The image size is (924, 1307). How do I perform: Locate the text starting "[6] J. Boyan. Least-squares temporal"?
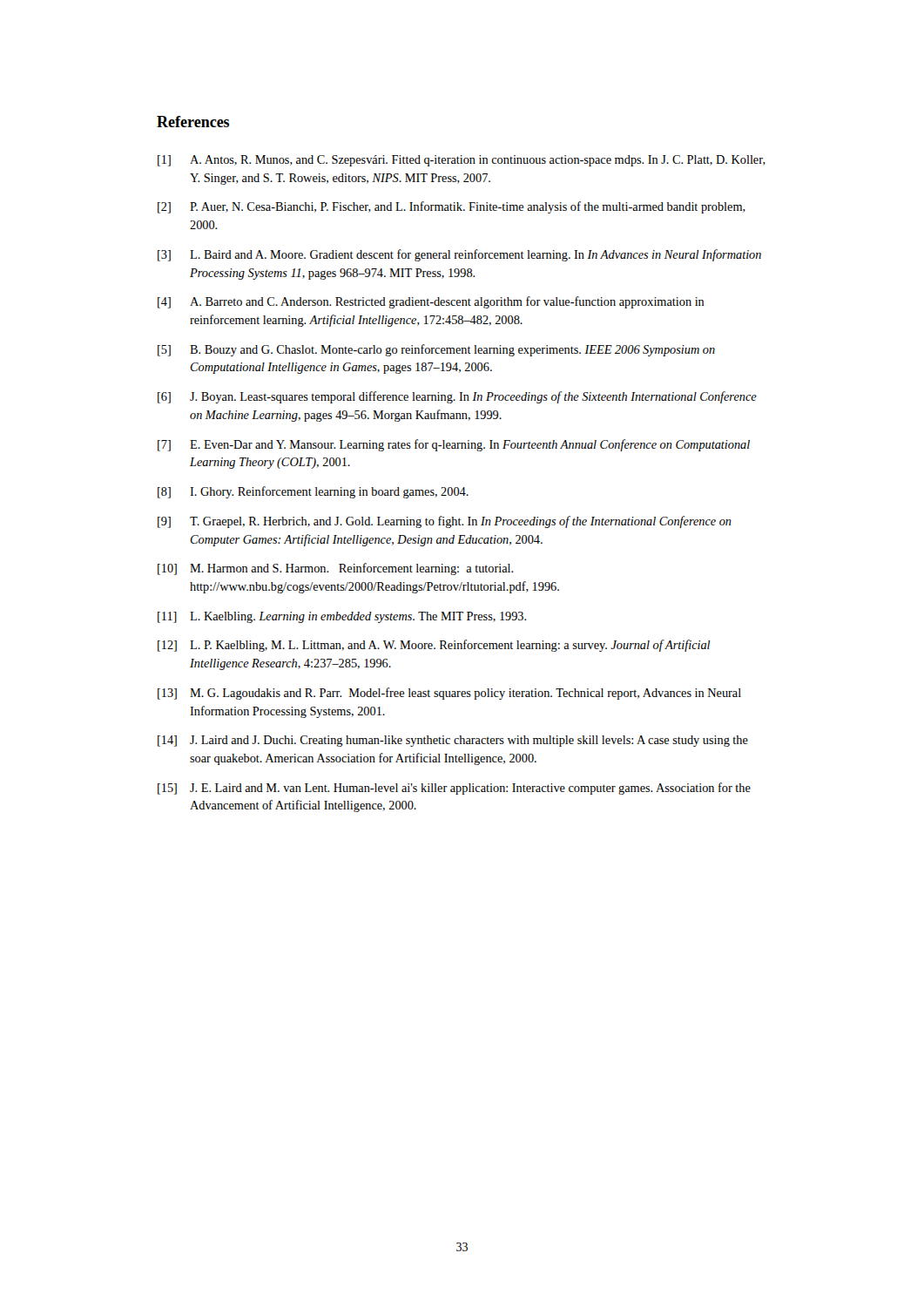[462, 406]
